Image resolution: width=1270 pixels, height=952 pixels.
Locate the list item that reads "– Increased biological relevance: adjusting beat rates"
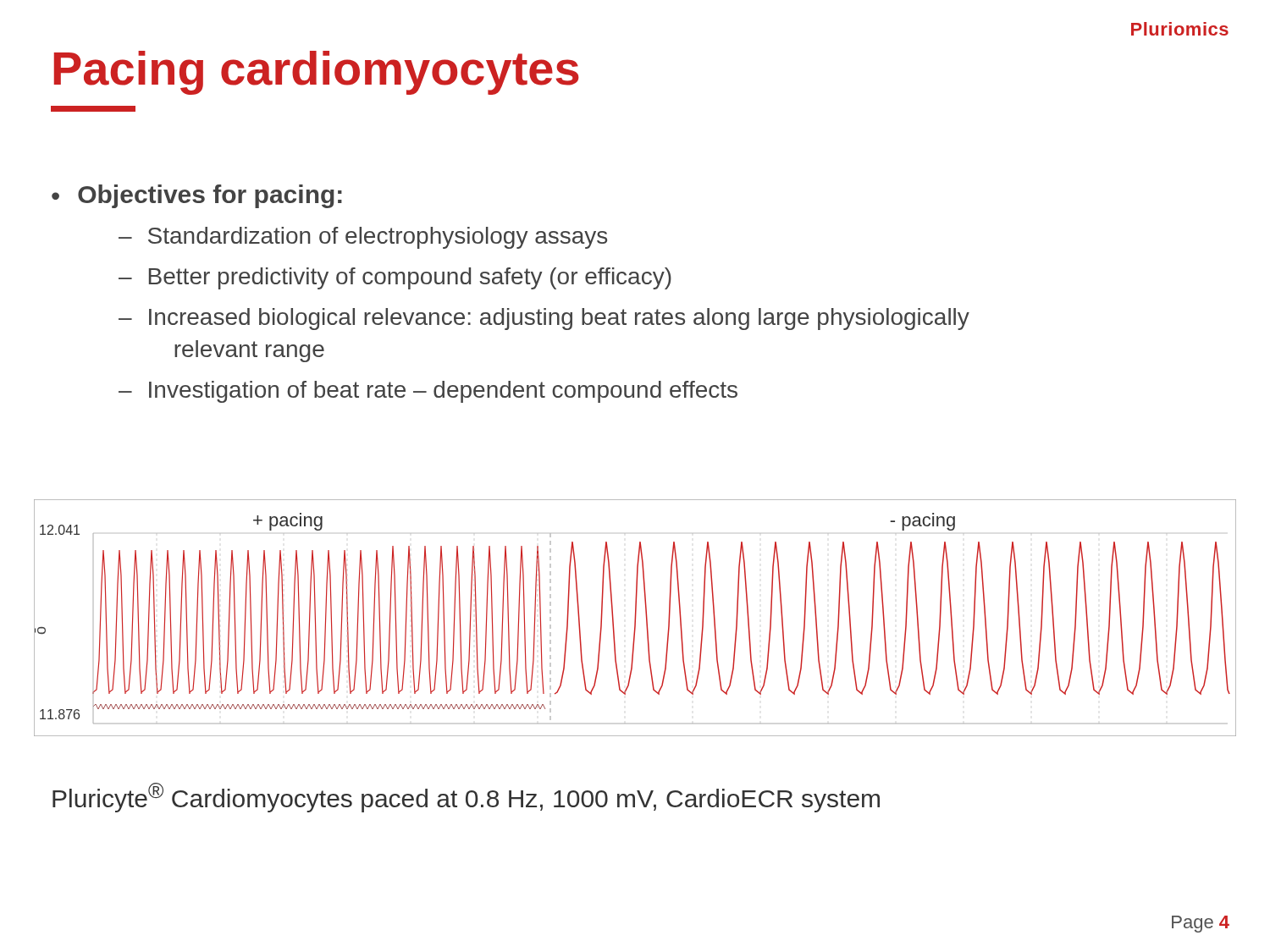(x=544, y=333)
